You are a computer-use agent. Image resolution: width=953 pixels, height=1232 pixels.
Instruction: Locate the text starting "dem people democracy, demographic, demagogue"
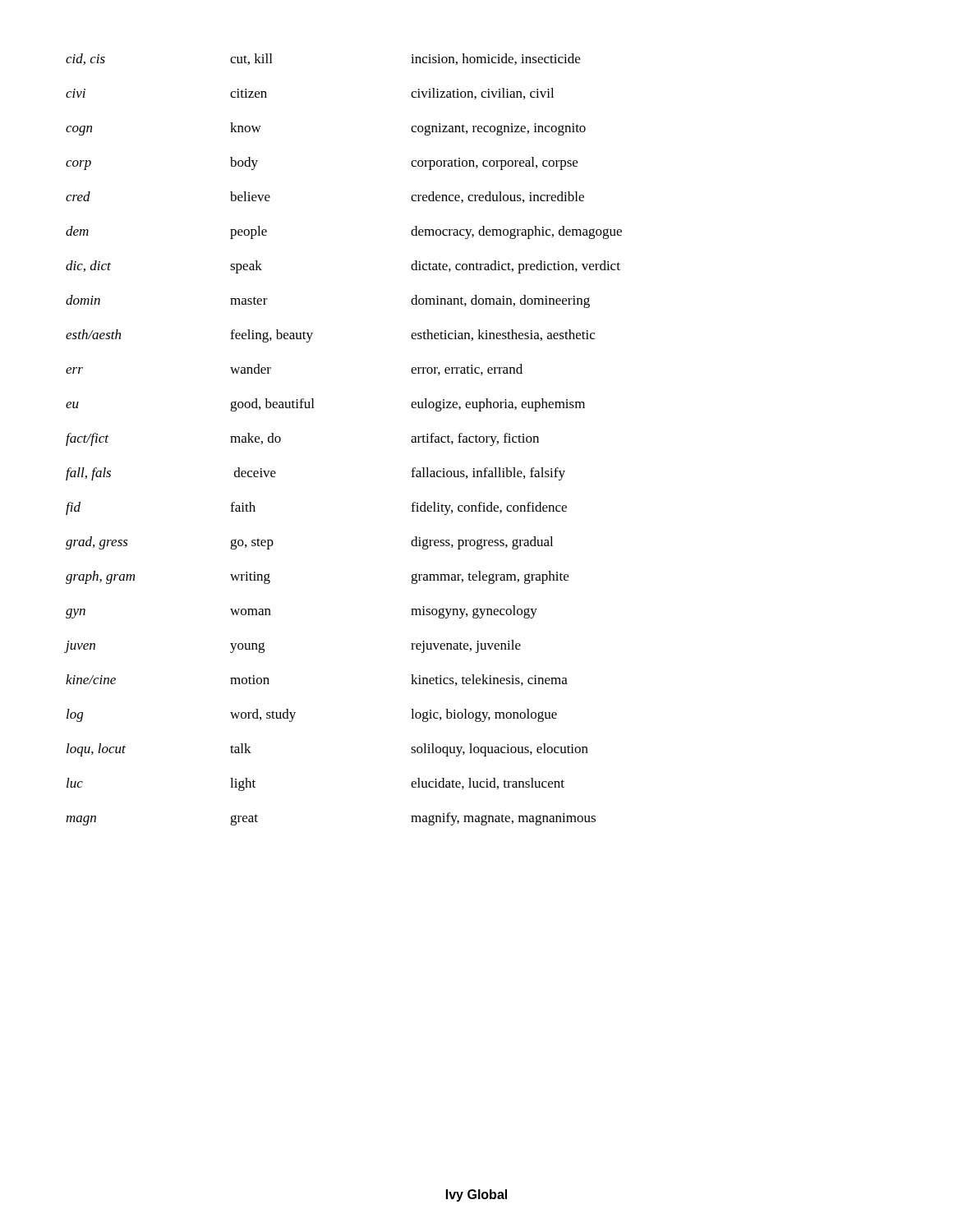[x=476, y=232]
